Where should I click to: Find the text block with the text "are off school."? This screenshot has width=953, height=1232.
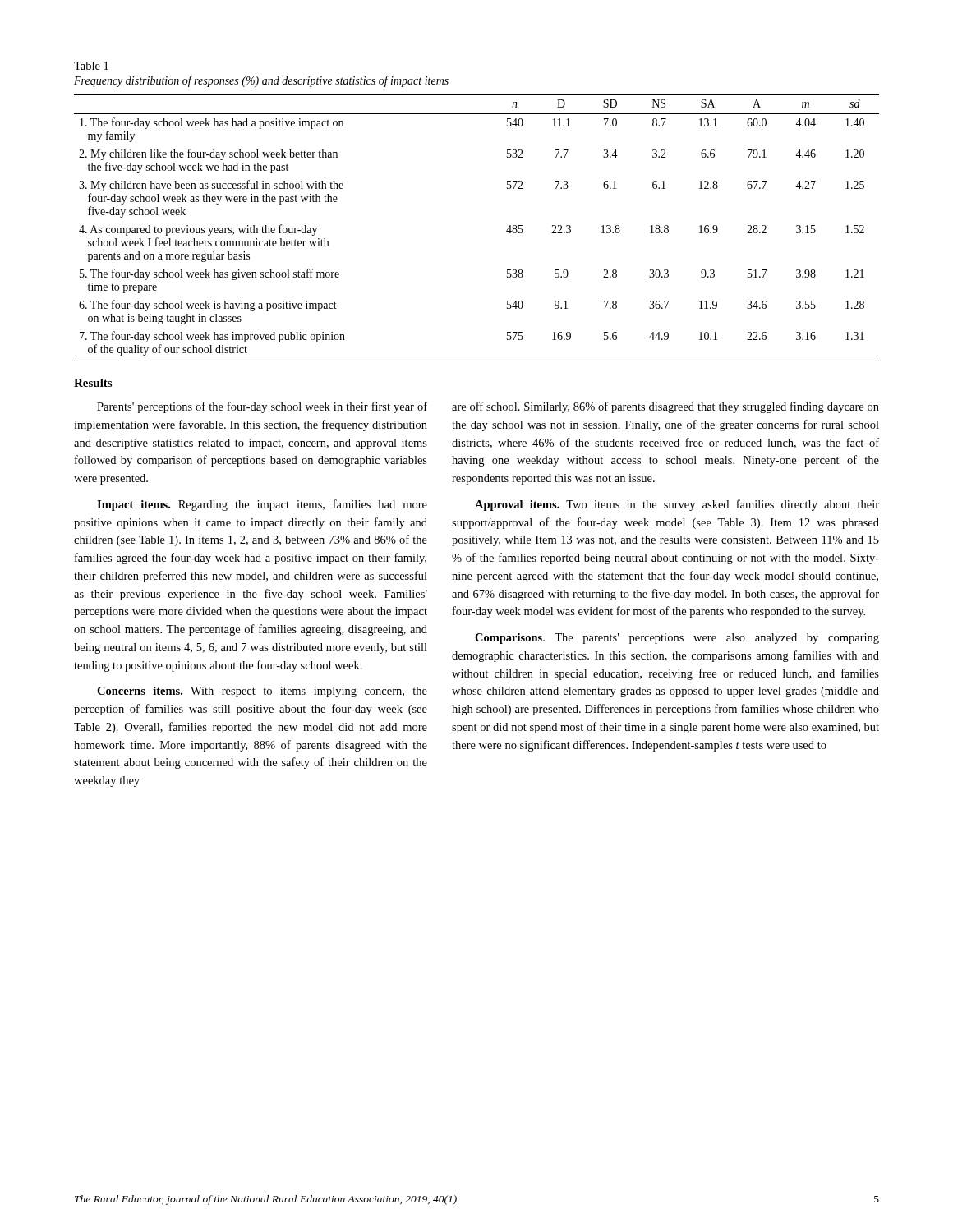665,442
